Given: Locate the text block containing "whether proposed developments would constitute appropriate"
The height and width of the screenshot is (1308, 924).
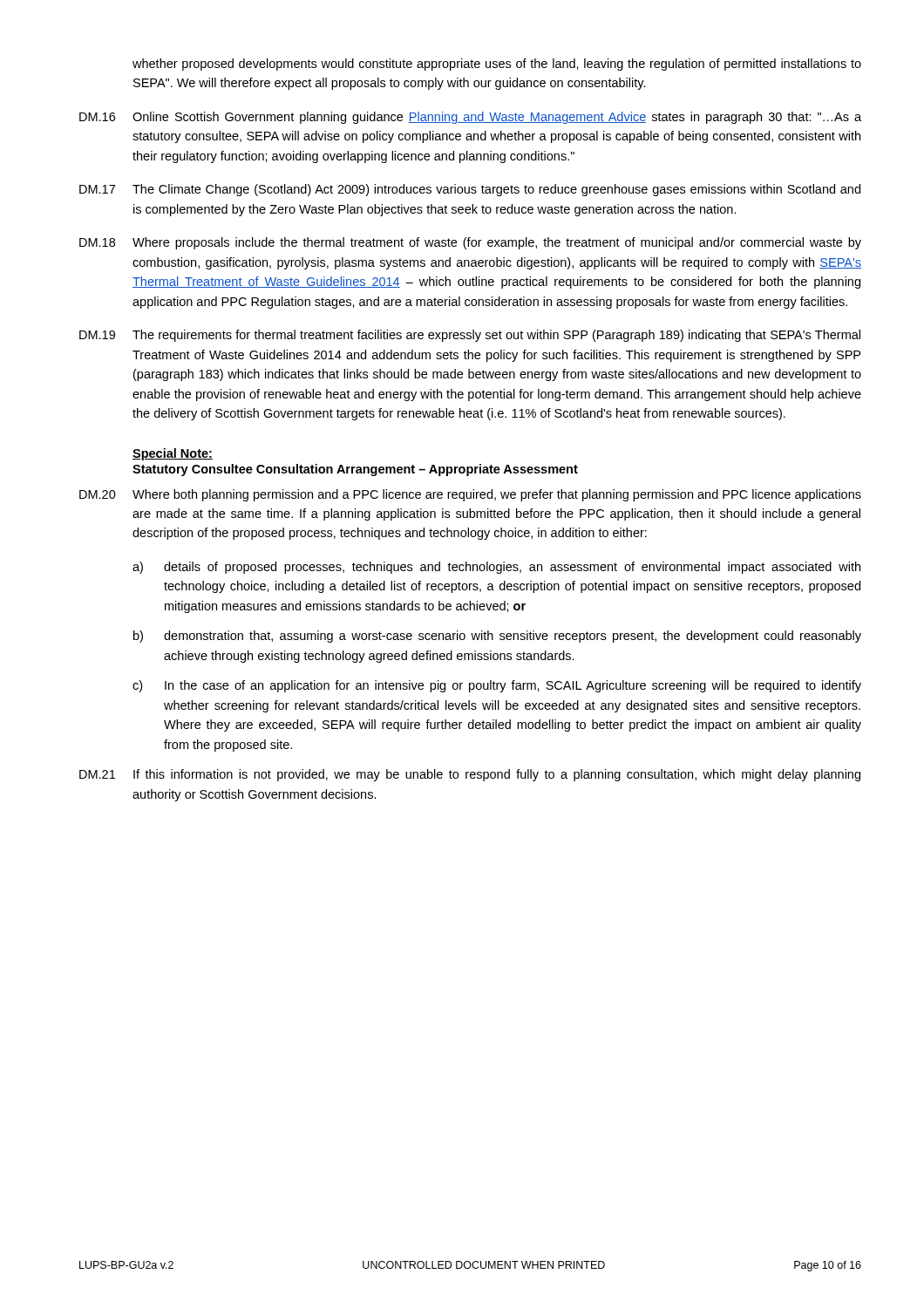Looking at the screenshot, I should (497, 73).
